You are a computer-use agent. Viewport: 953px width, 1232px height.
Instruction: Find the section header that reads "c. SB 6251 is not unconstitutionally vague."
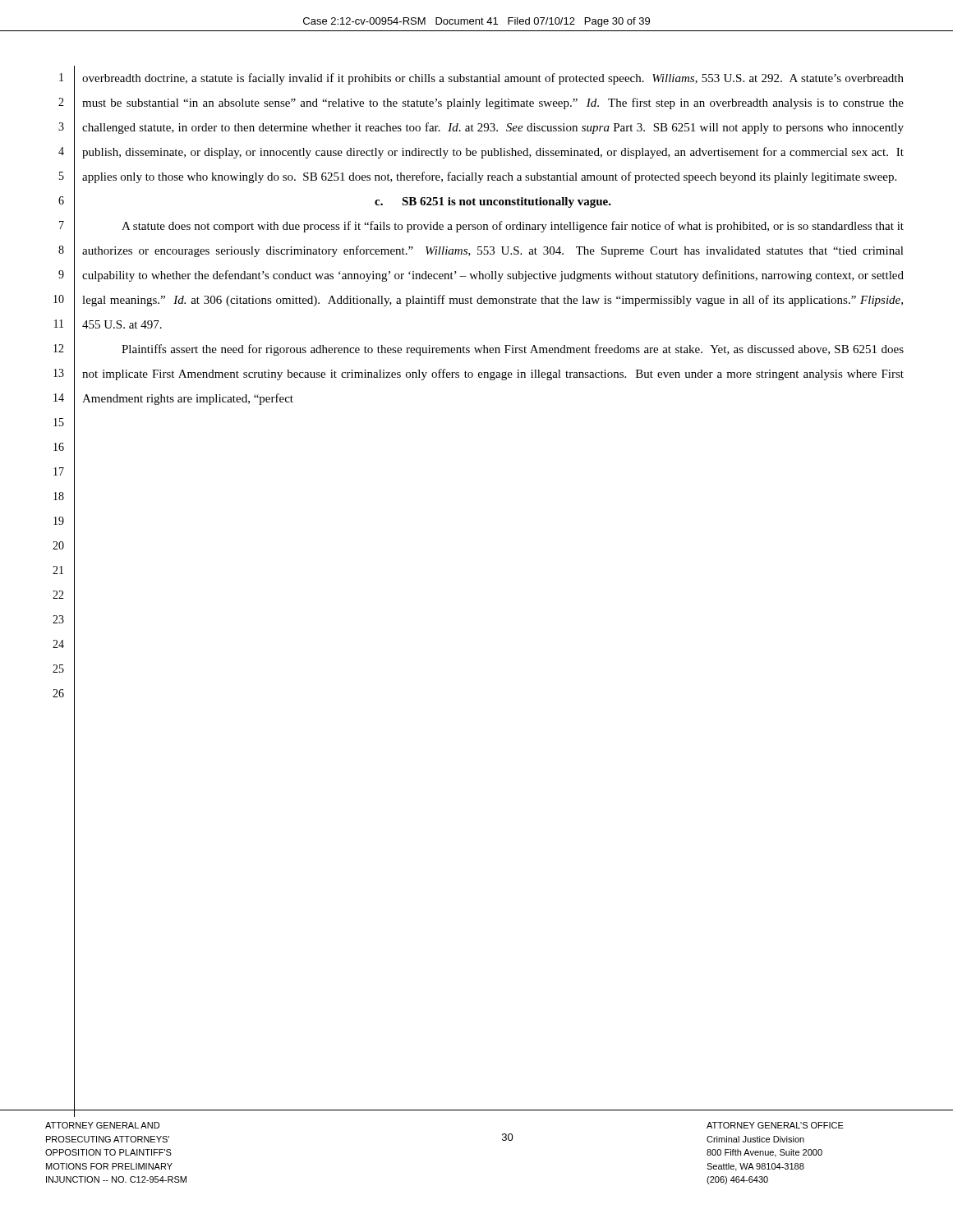(493, 201)
